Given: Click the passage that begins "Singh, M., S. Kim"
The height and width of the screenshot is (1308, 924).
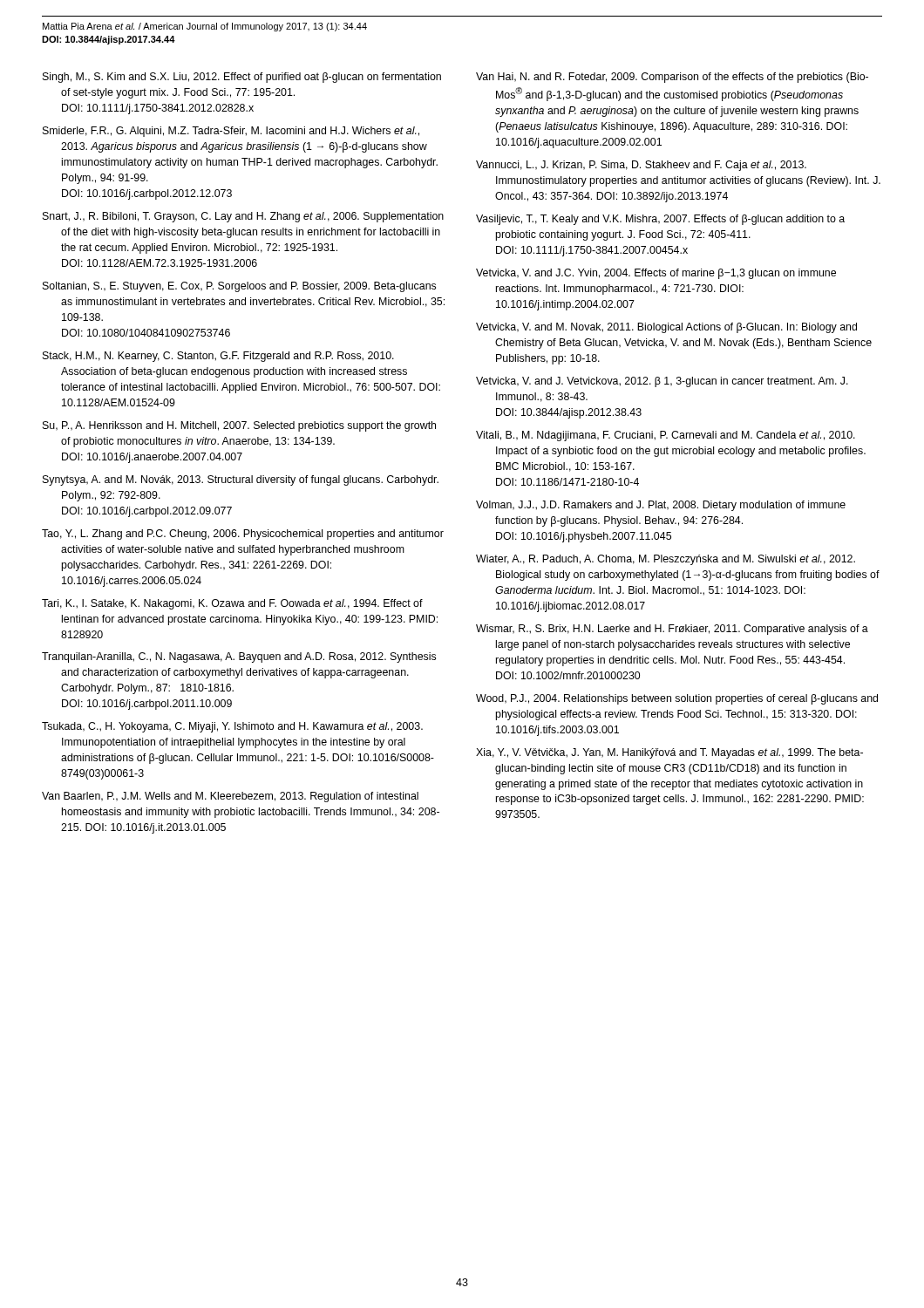Looking at the screenshot, I should (242, 92).
